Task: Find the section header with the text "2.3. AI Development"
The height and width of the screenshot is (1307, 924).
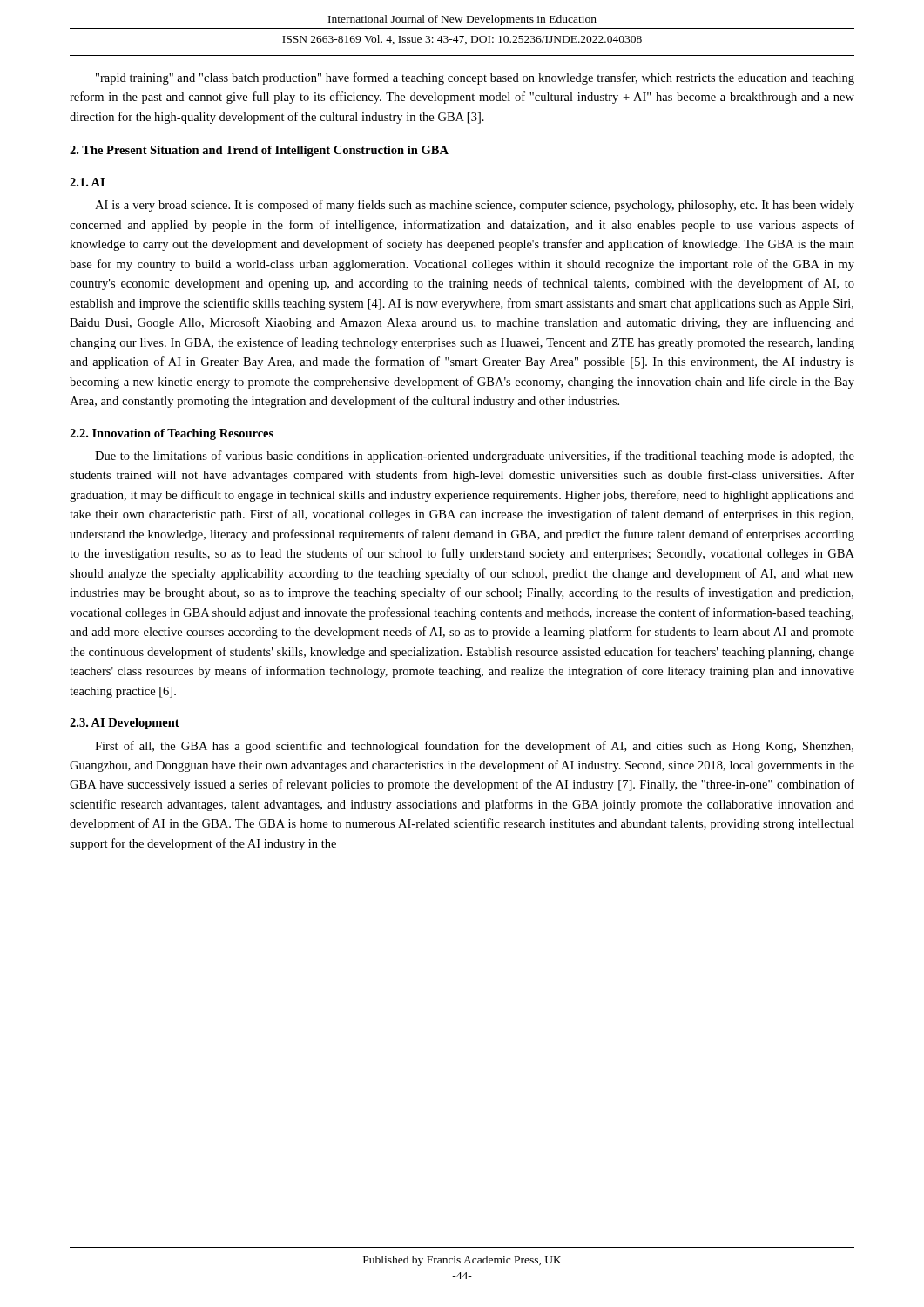Action: click(x=125, y=724)
